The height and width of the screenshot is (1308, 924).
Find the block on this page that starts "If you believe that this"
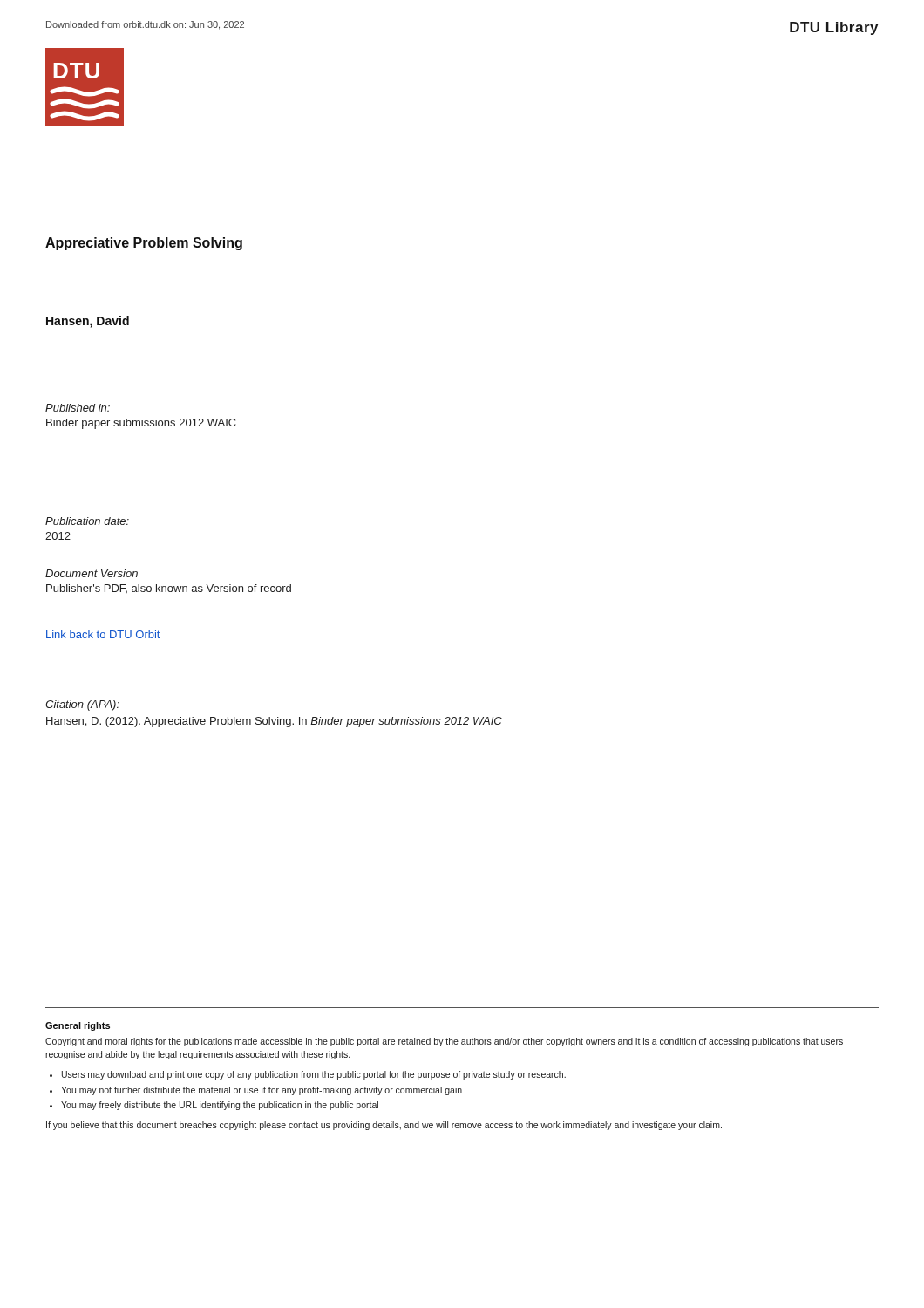coord(384,1125)
